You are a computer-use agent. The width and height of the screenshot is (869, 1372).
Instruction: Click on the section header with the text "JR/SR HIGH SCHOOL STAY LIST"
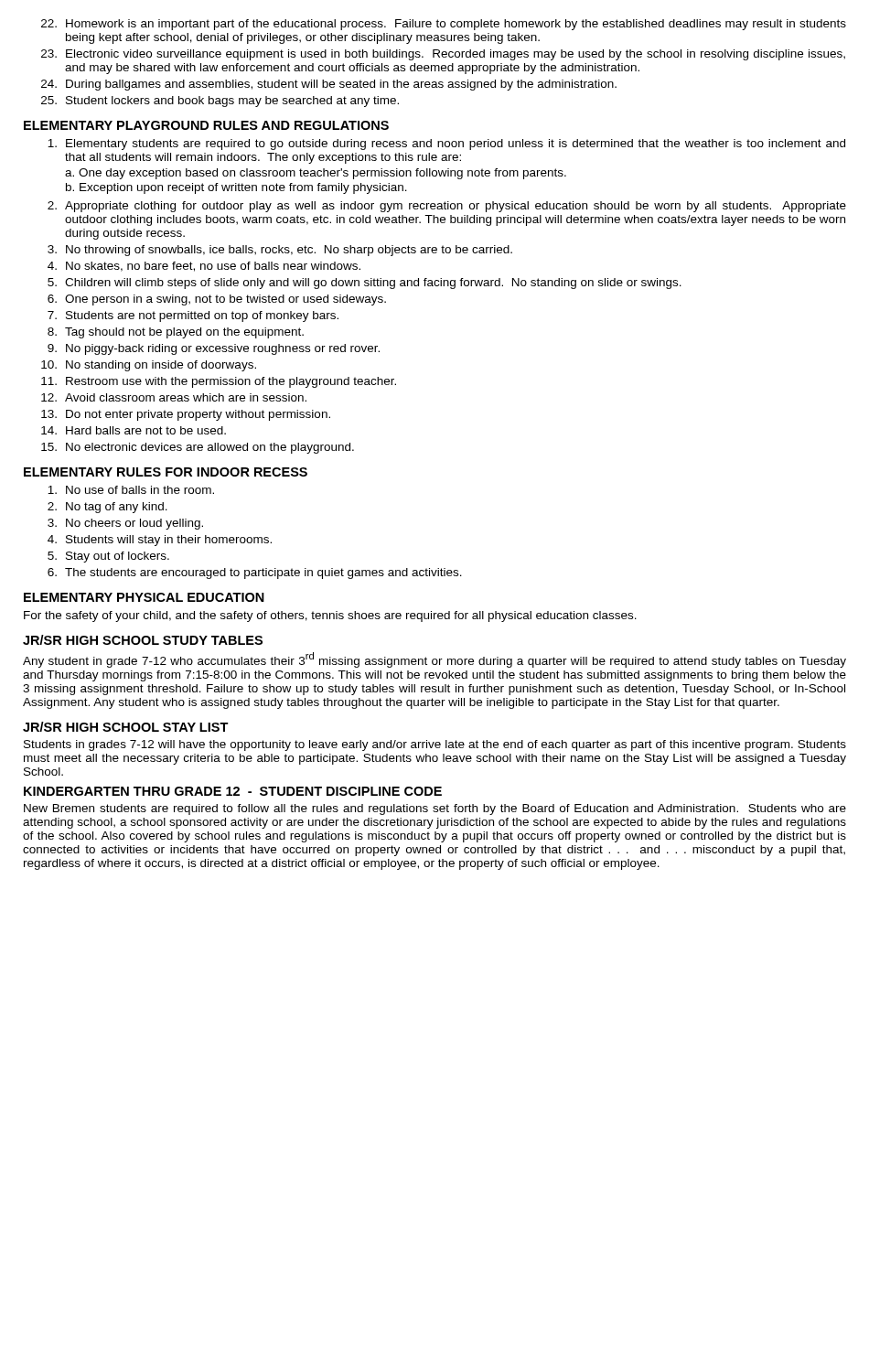[125, 727]
